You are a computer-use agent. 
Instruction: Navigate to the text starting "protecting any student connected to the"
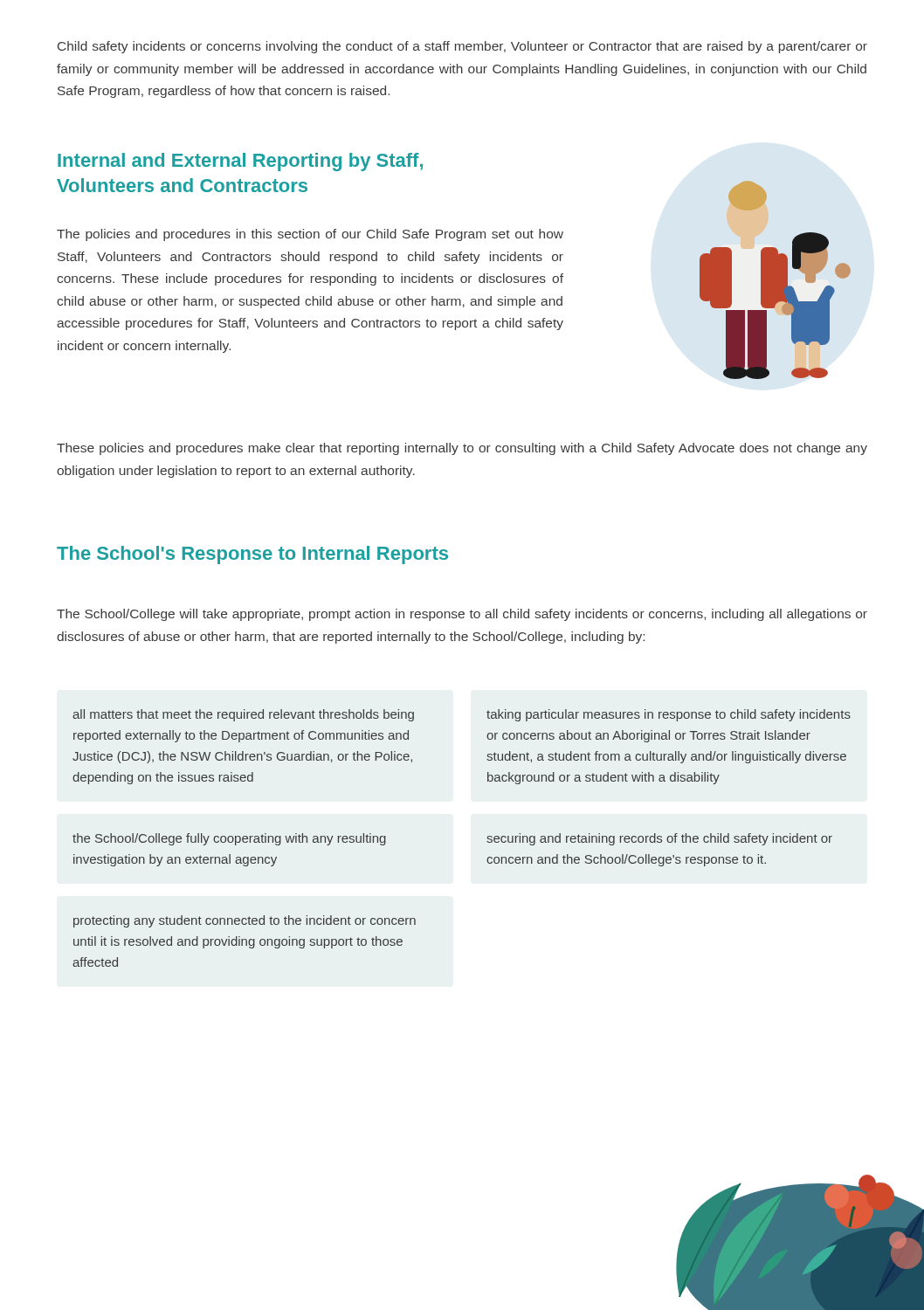(244, 941)
